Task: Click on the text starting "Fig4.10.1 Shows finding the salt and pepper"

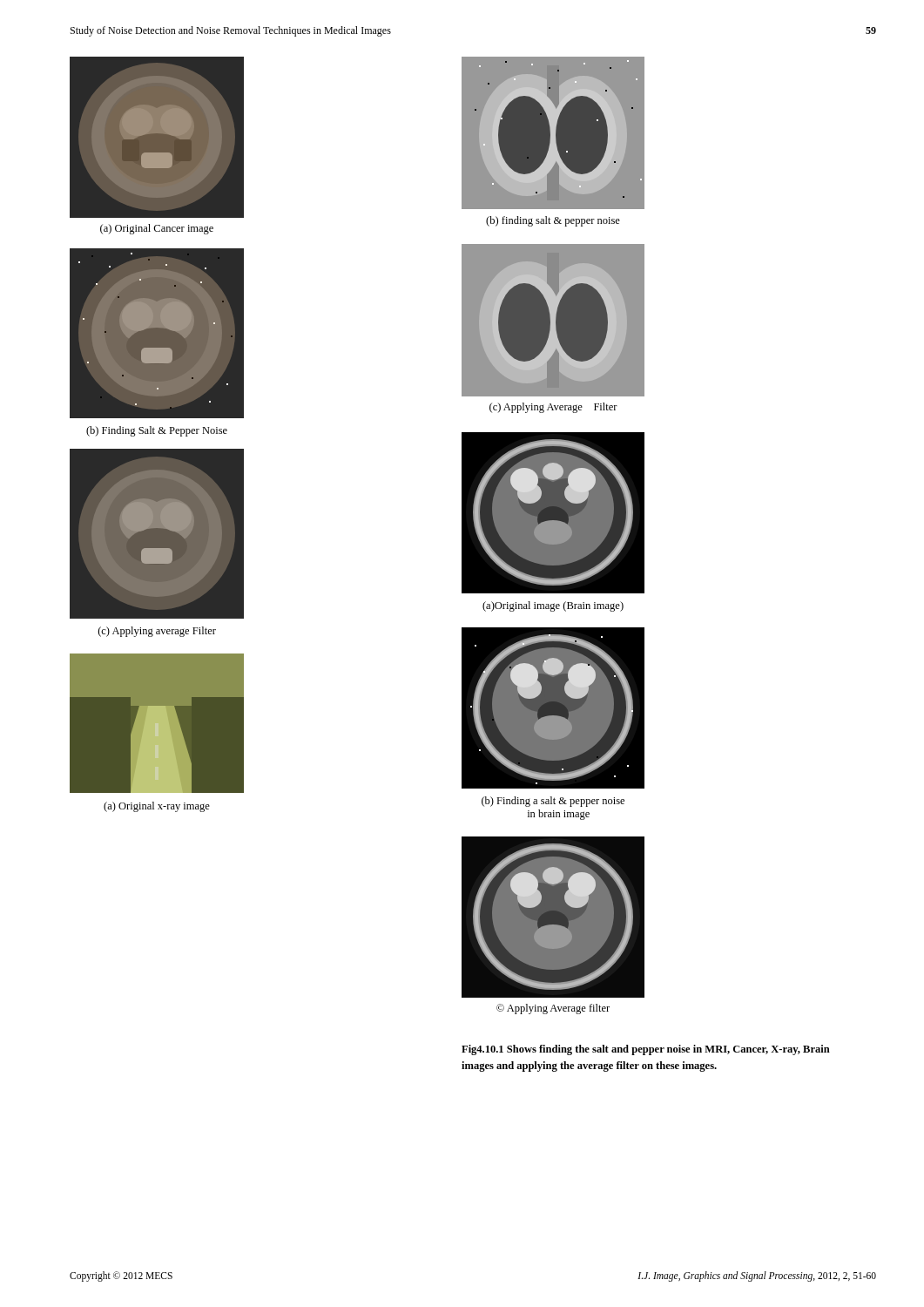Action: [x=658, y=1058]
